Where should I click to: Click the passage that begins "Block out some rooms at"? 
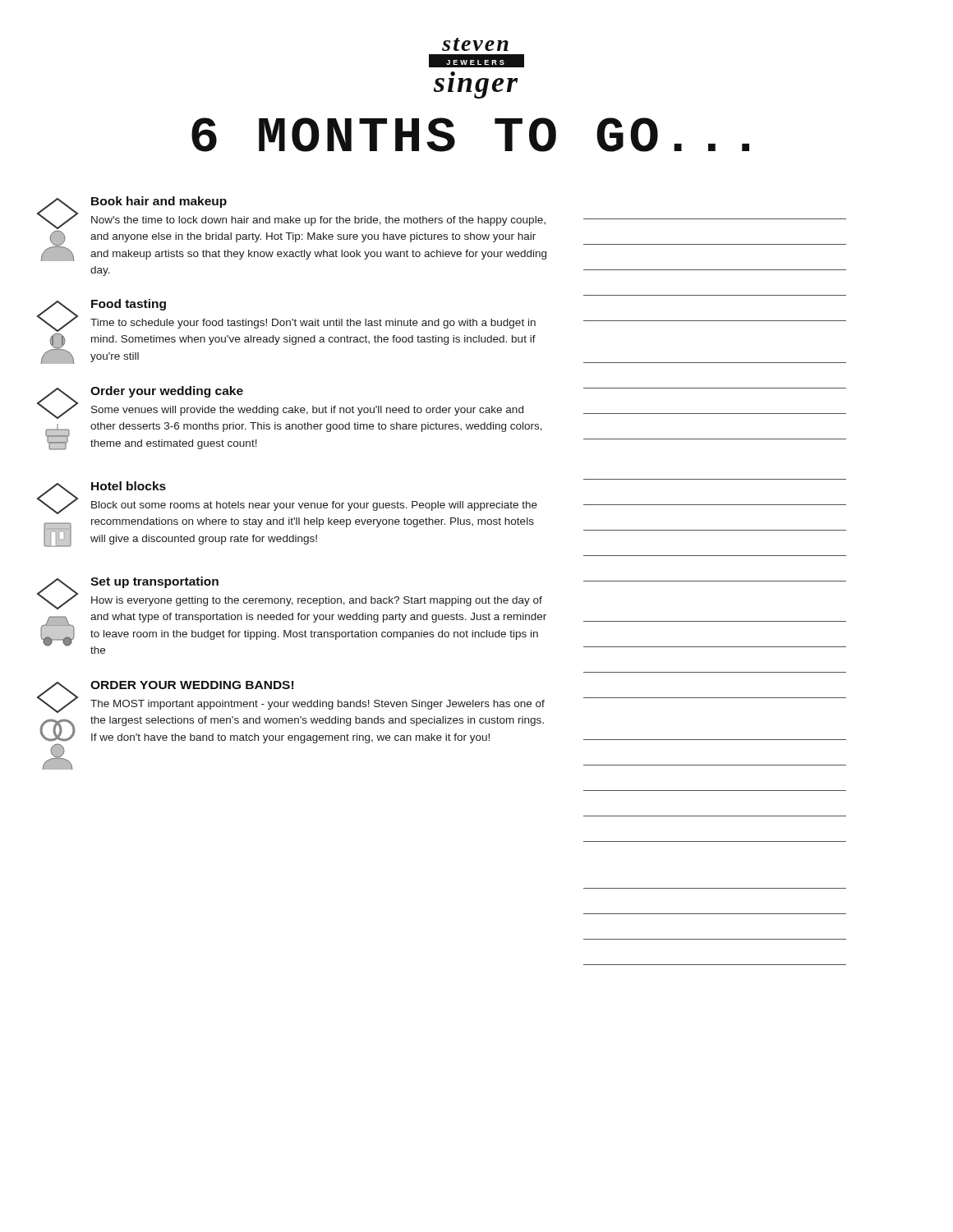(x=320, y=522)
